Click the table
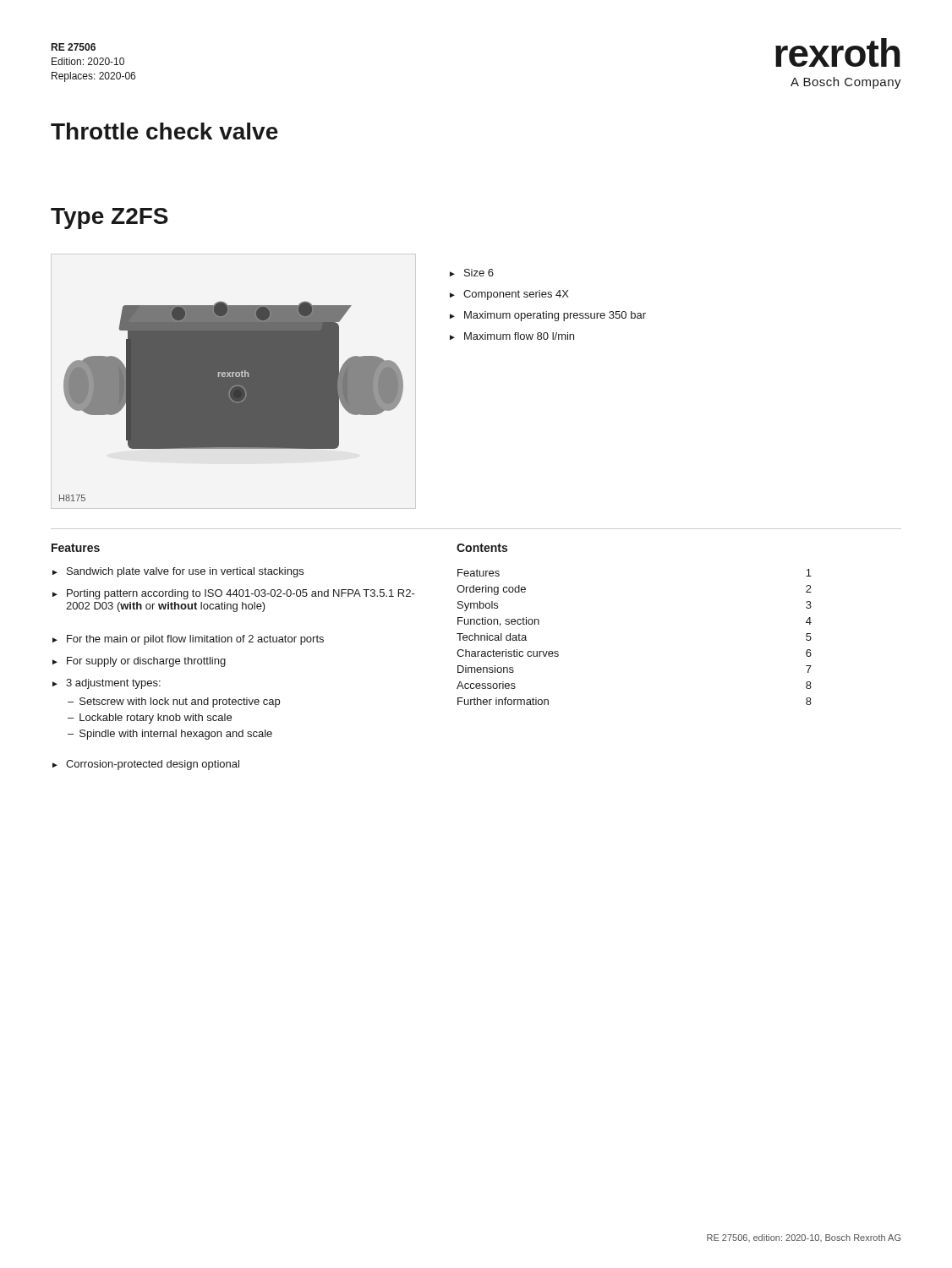 [x=634, y=637]
